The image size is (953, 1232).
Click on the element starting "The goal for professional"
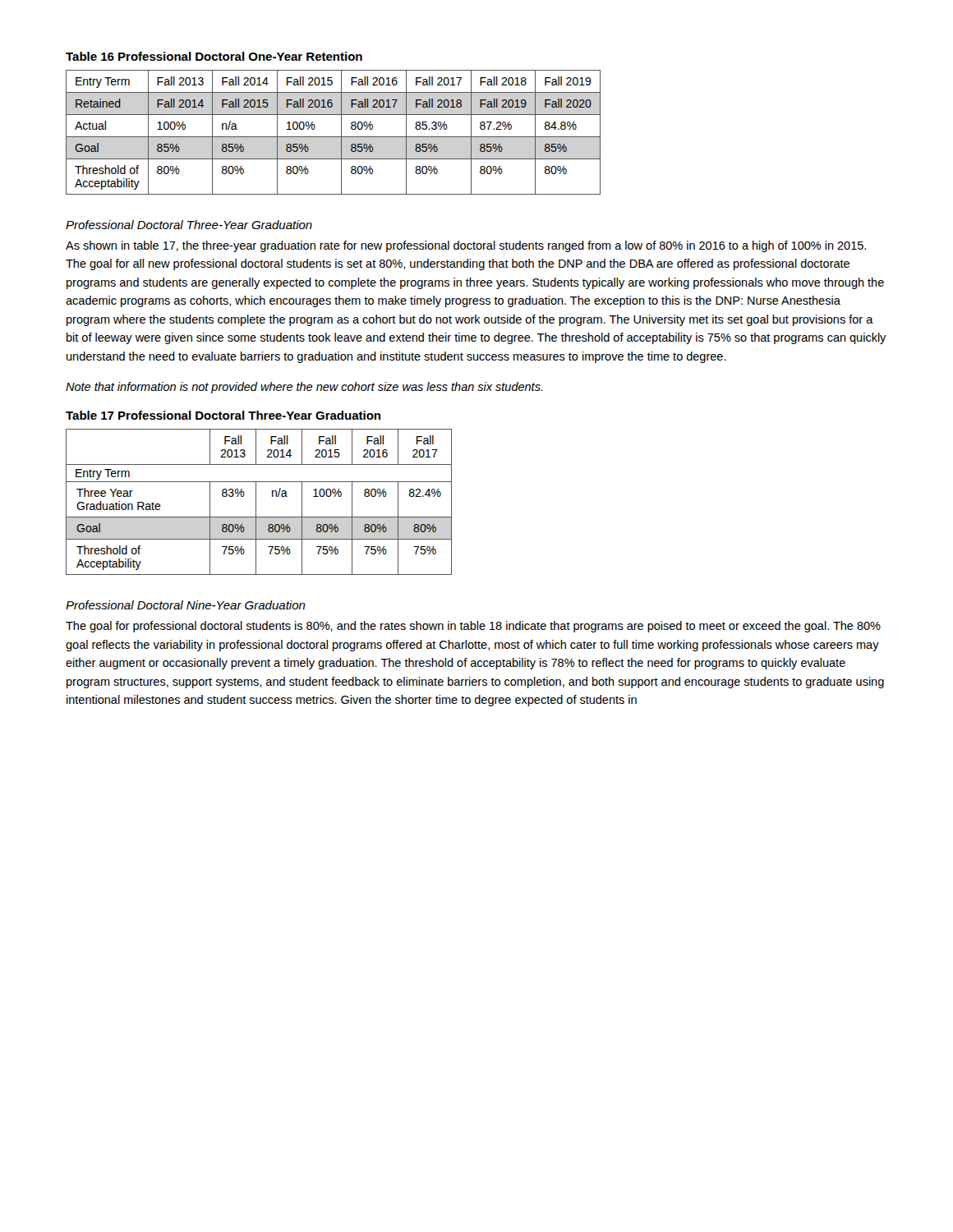475,663
